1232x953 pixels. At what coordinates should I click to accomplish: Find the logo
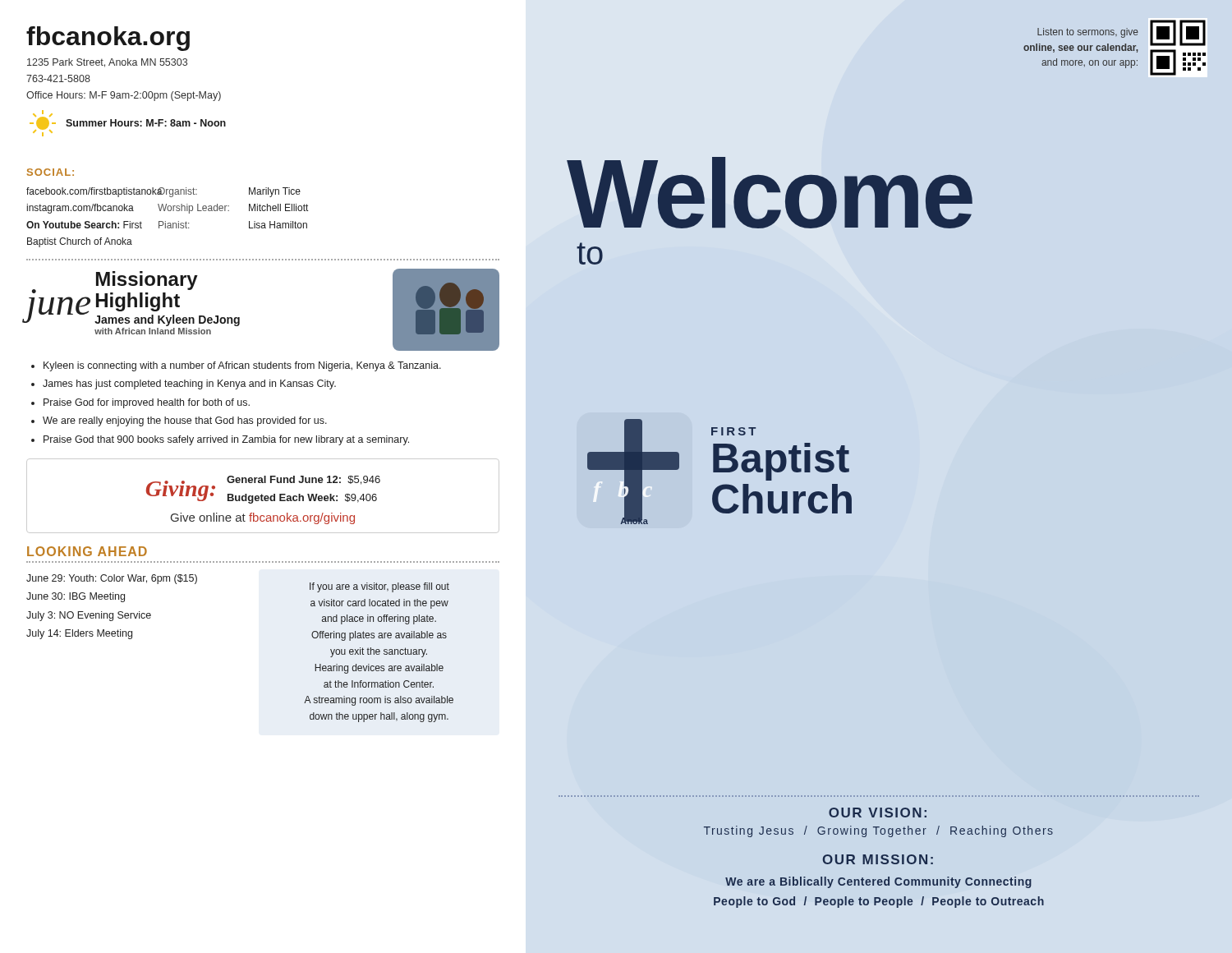pyautogui.click(x=634, y=472)
